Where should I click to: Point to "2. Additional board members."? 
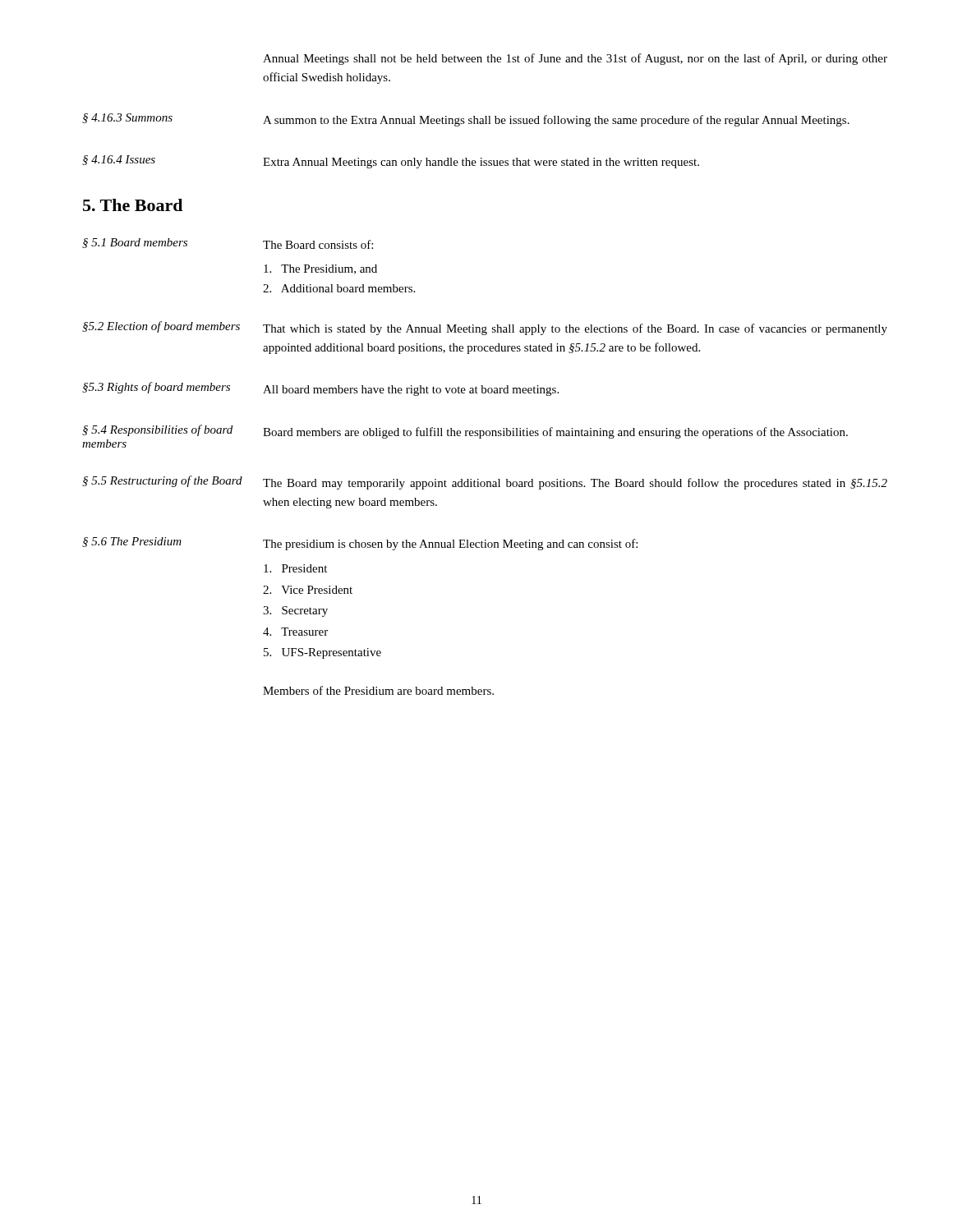[339, 288]
